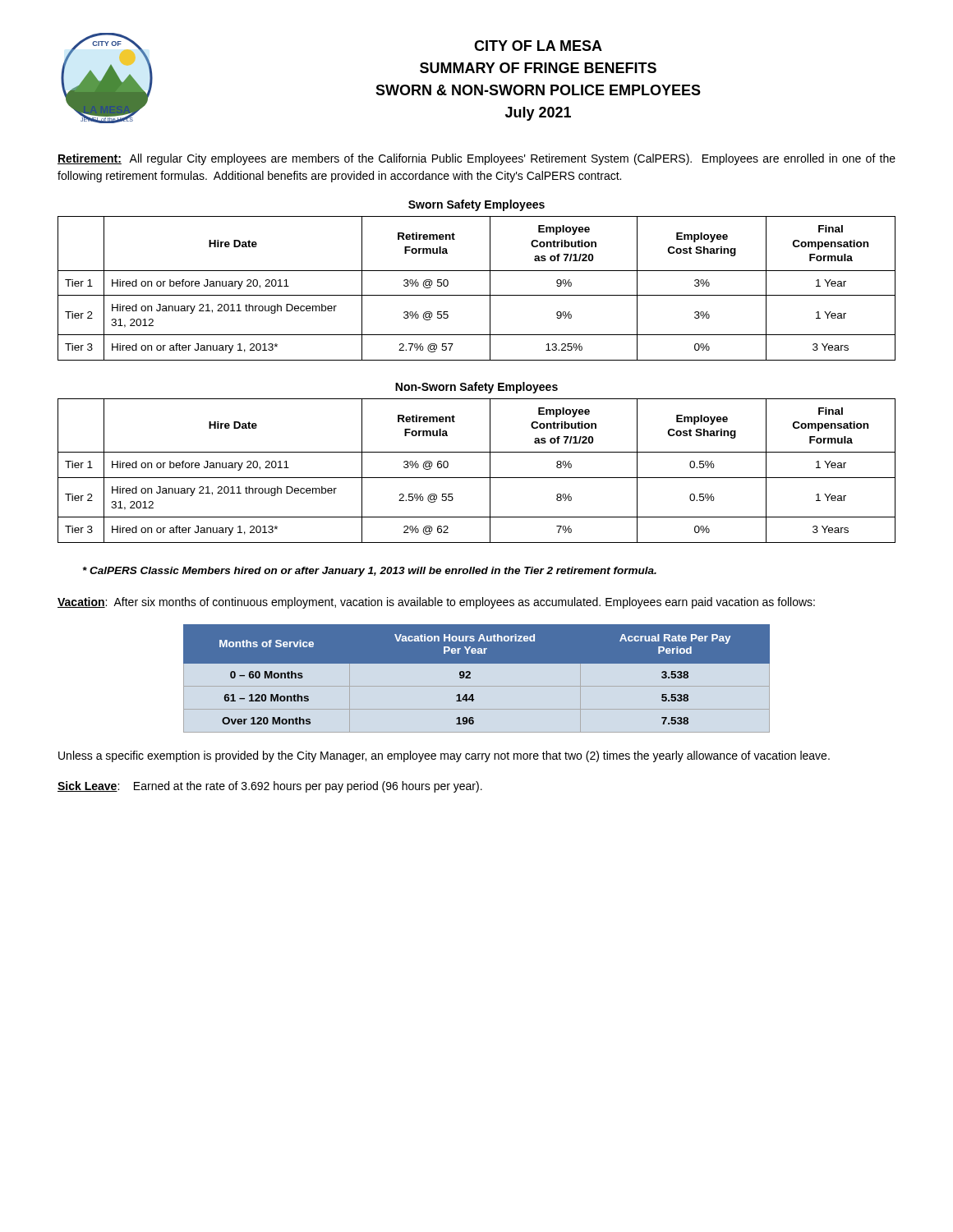Click where it says "Non-Sworn Safety Employees"
This screenshot has width=953, height=1232.
pos(476,387)
